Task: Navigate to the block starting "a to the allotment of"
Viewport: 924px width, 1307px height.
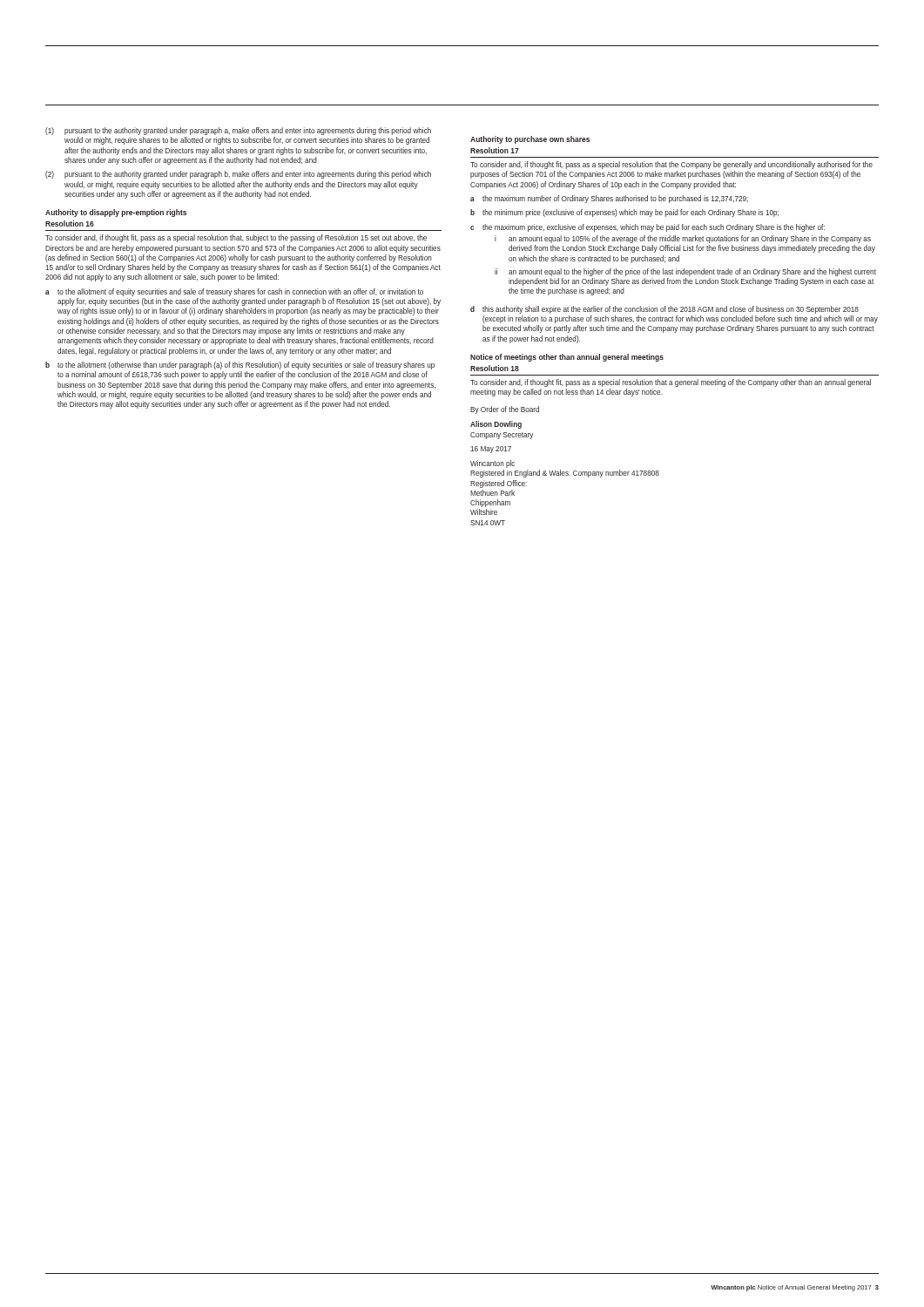Action: (x=243, y=322)
